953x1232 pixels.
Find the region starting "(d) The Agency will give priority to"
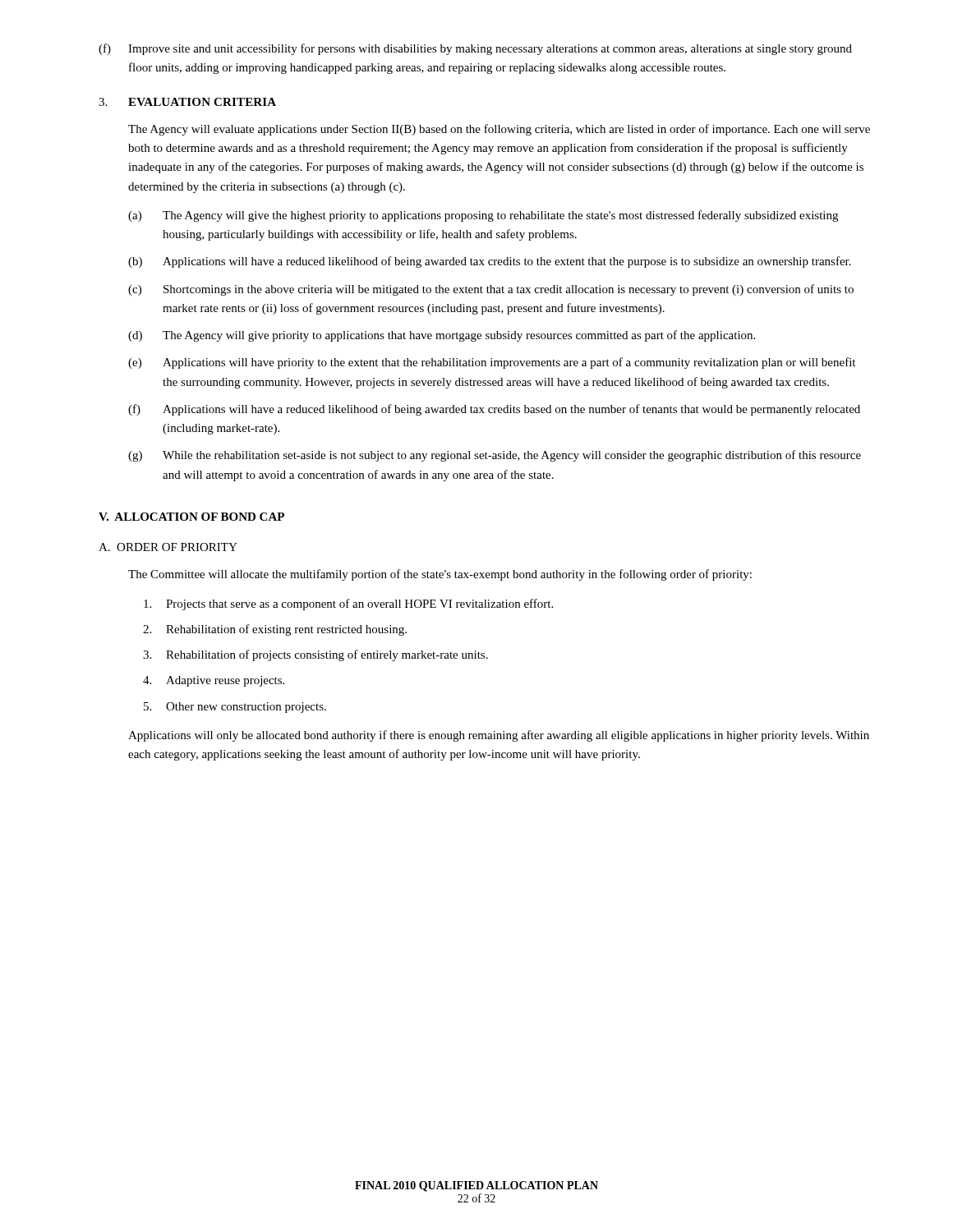point(500,336)
